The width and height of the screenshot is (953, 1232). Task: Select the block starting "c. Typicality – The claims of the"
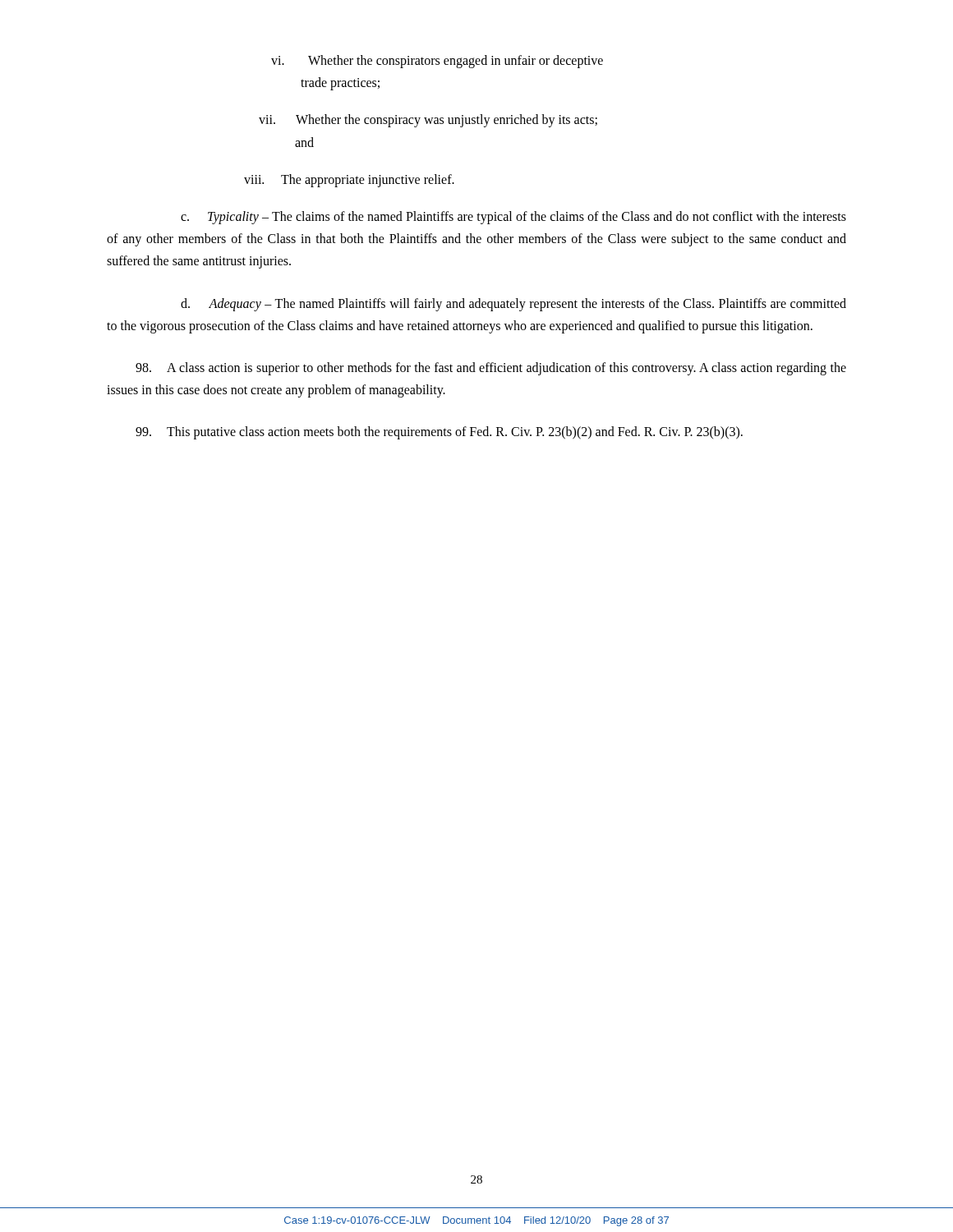(x=476, y=239)
